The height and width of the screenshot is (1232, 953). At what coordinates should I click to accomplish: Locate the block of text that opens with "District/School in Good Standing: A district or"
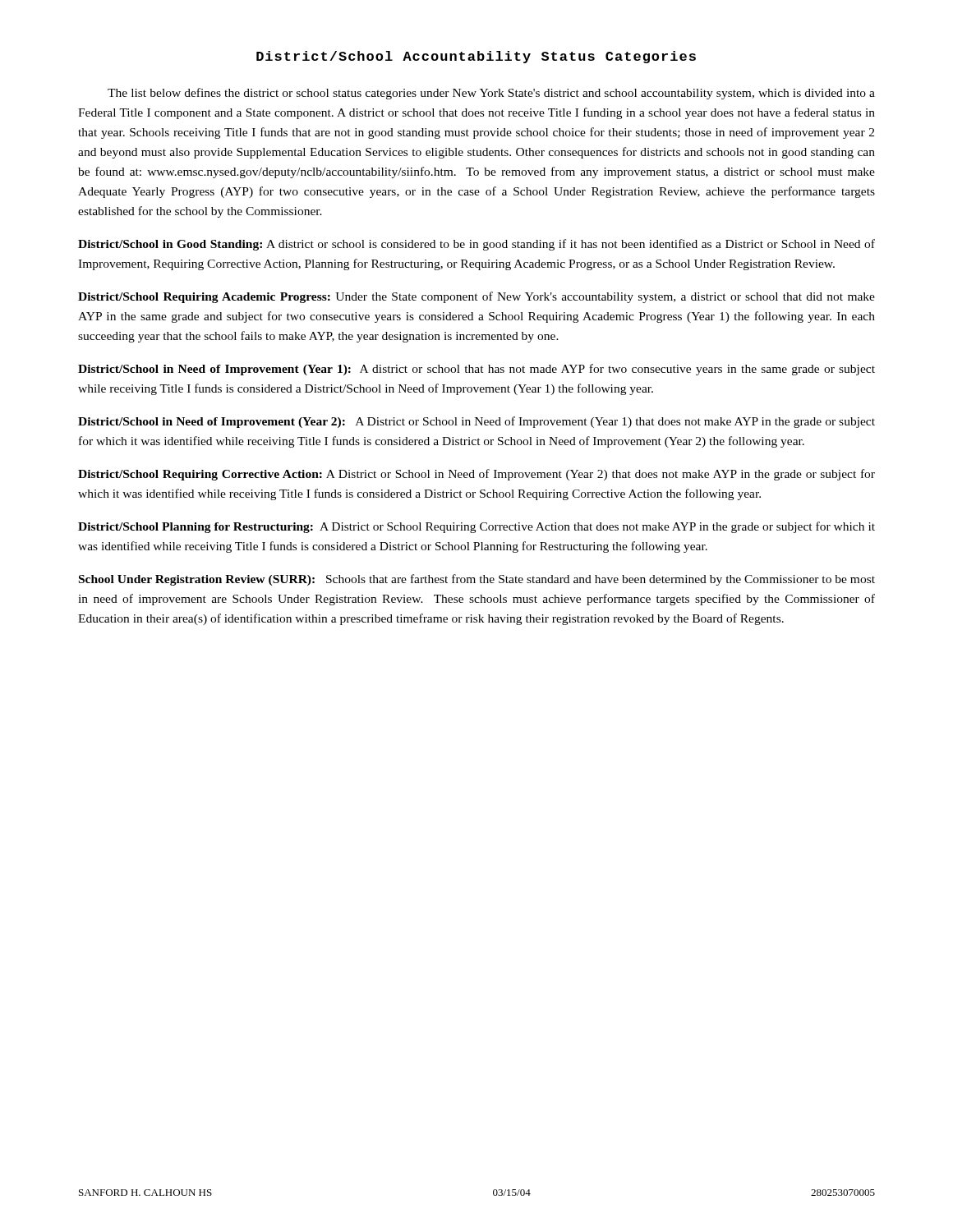(476, 254)
